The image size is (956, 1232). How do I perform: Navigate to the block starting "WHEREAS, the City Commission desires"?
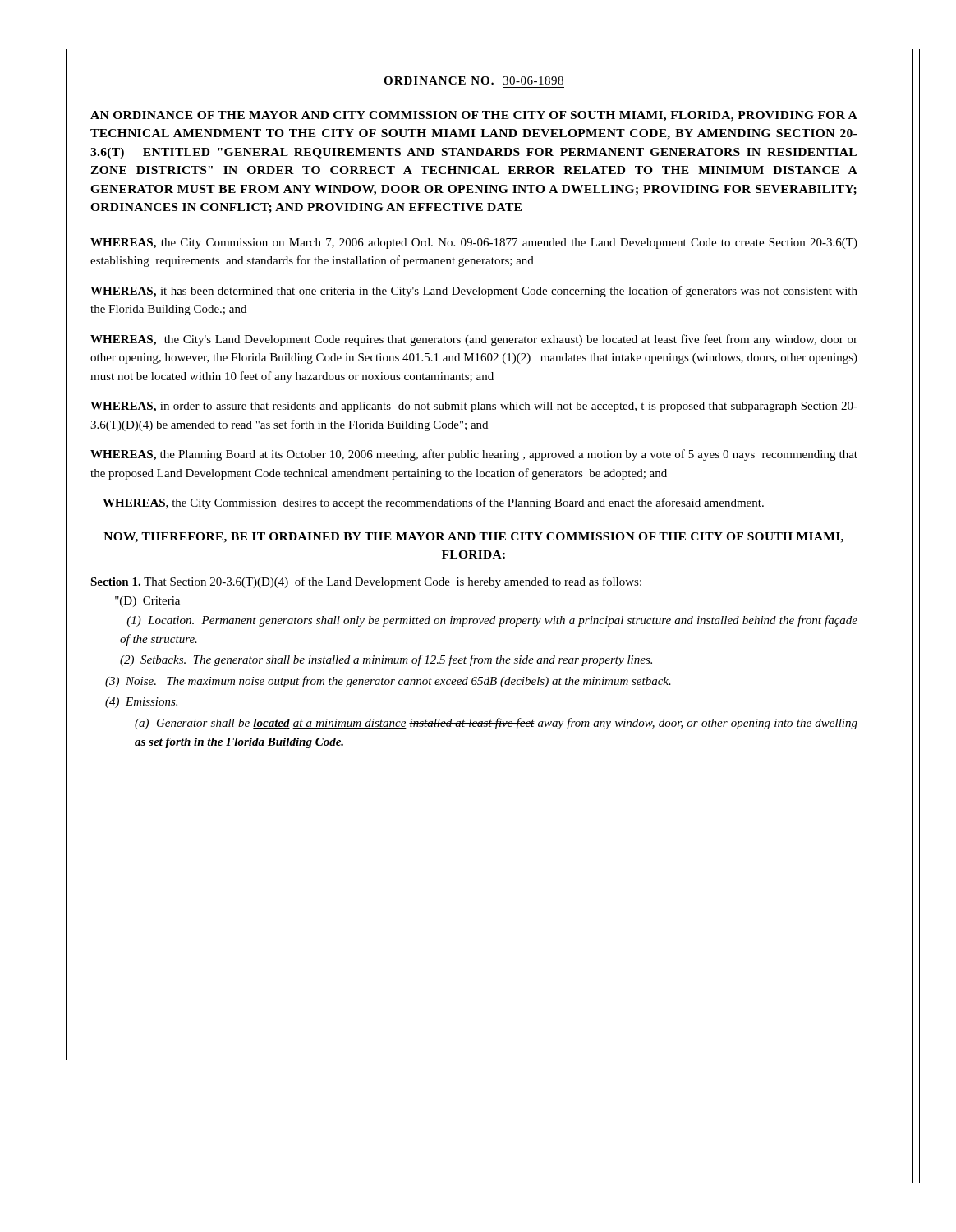pos(427,503)
